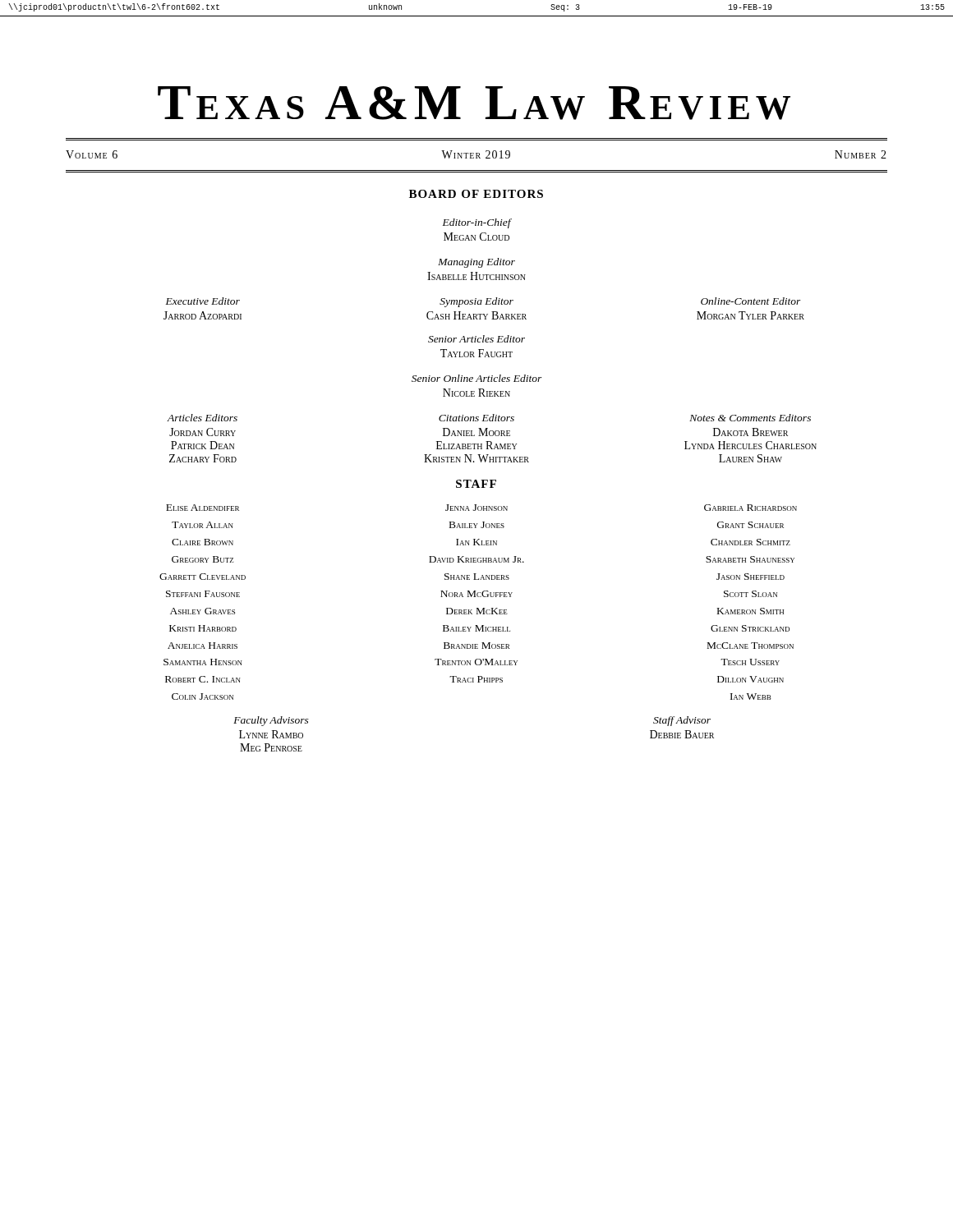Navigate to the element starting "Senior Articles Editor Taylor"

476,347
